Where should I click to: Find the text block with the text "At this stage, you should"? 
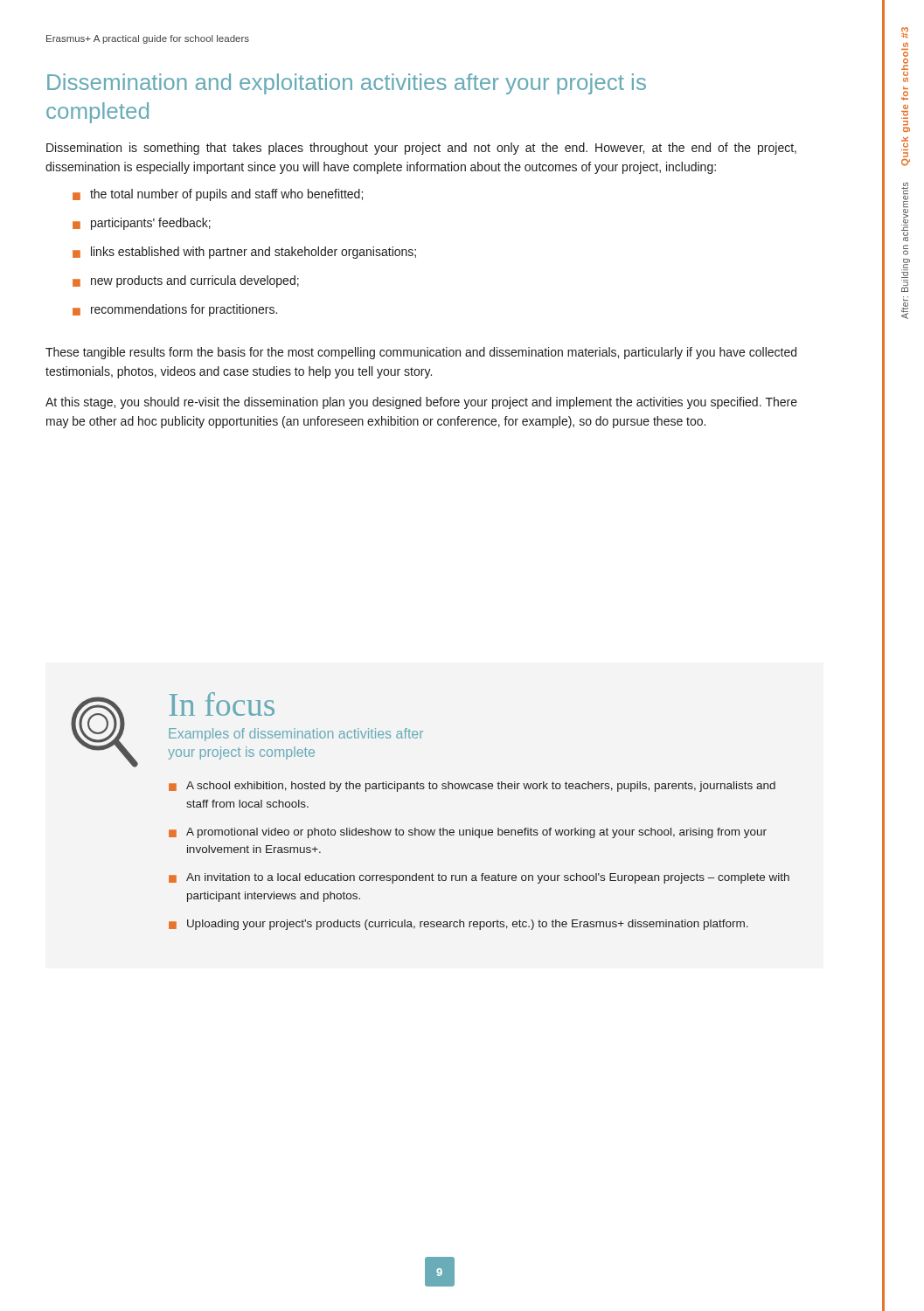pyautogui.click(x=421, y=412)
